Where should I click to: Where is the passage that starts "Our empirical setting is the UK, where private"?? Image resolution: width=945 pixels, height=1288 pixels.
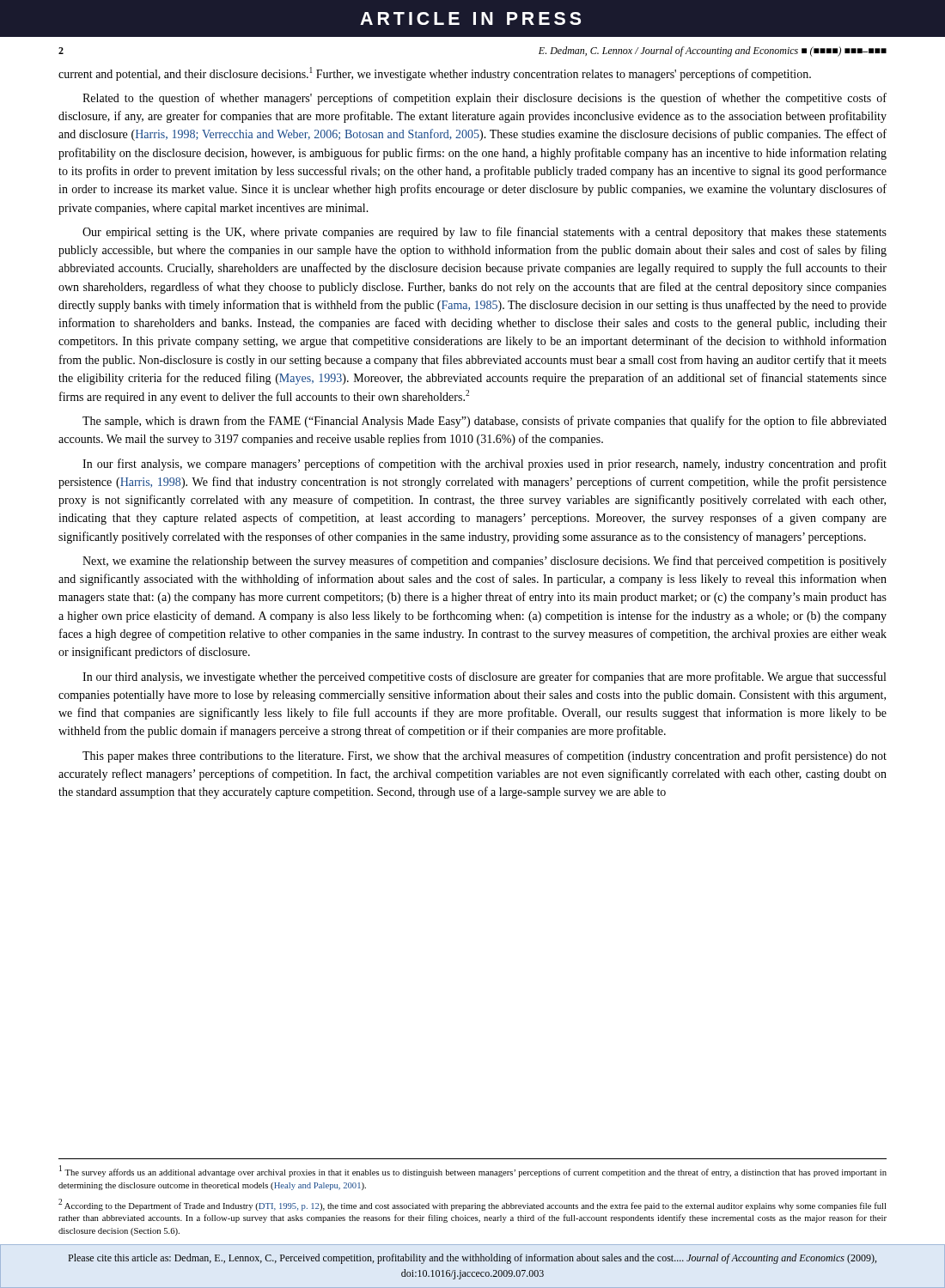point(472,315)
